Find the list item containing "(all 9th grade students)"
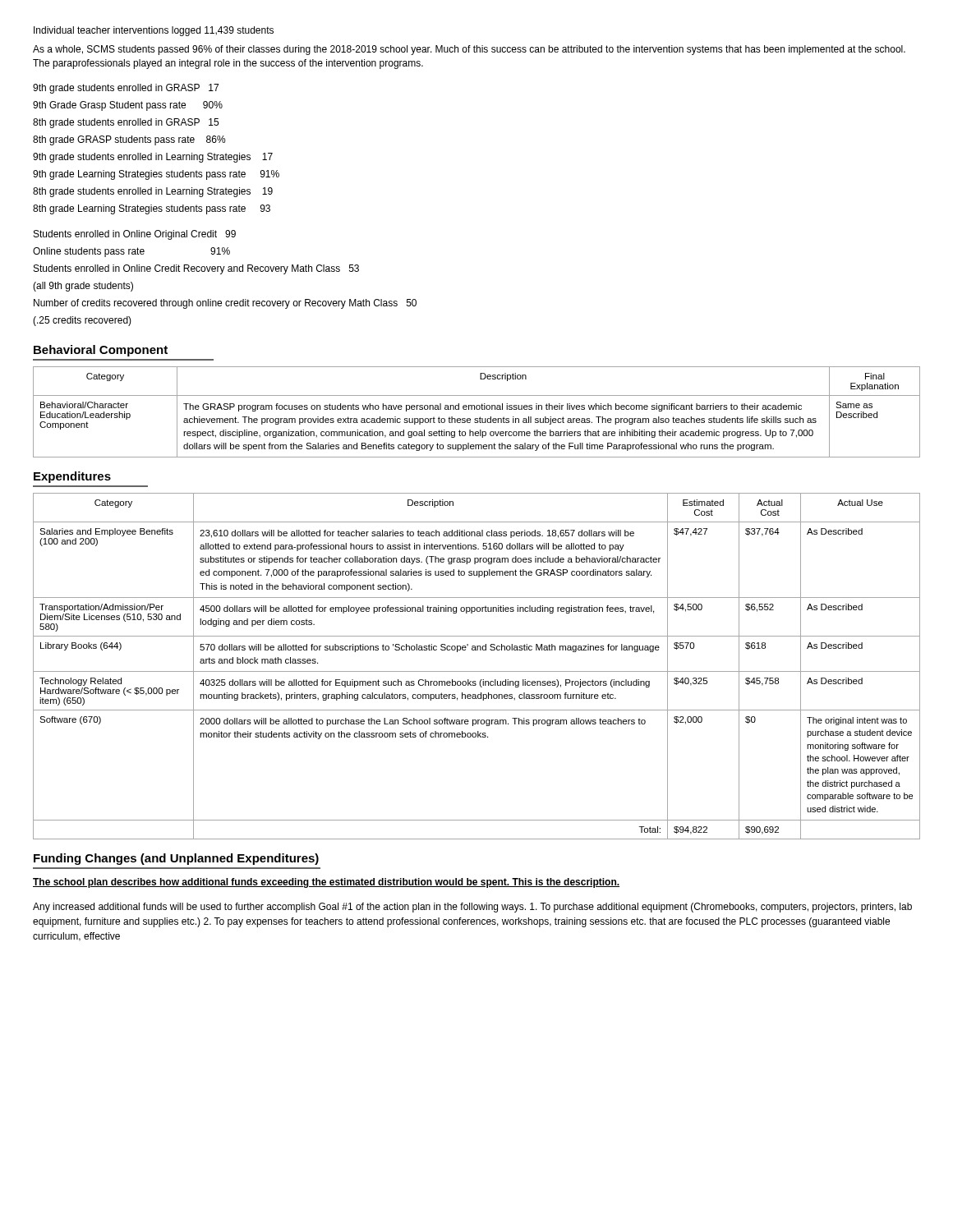 point(83,286)
